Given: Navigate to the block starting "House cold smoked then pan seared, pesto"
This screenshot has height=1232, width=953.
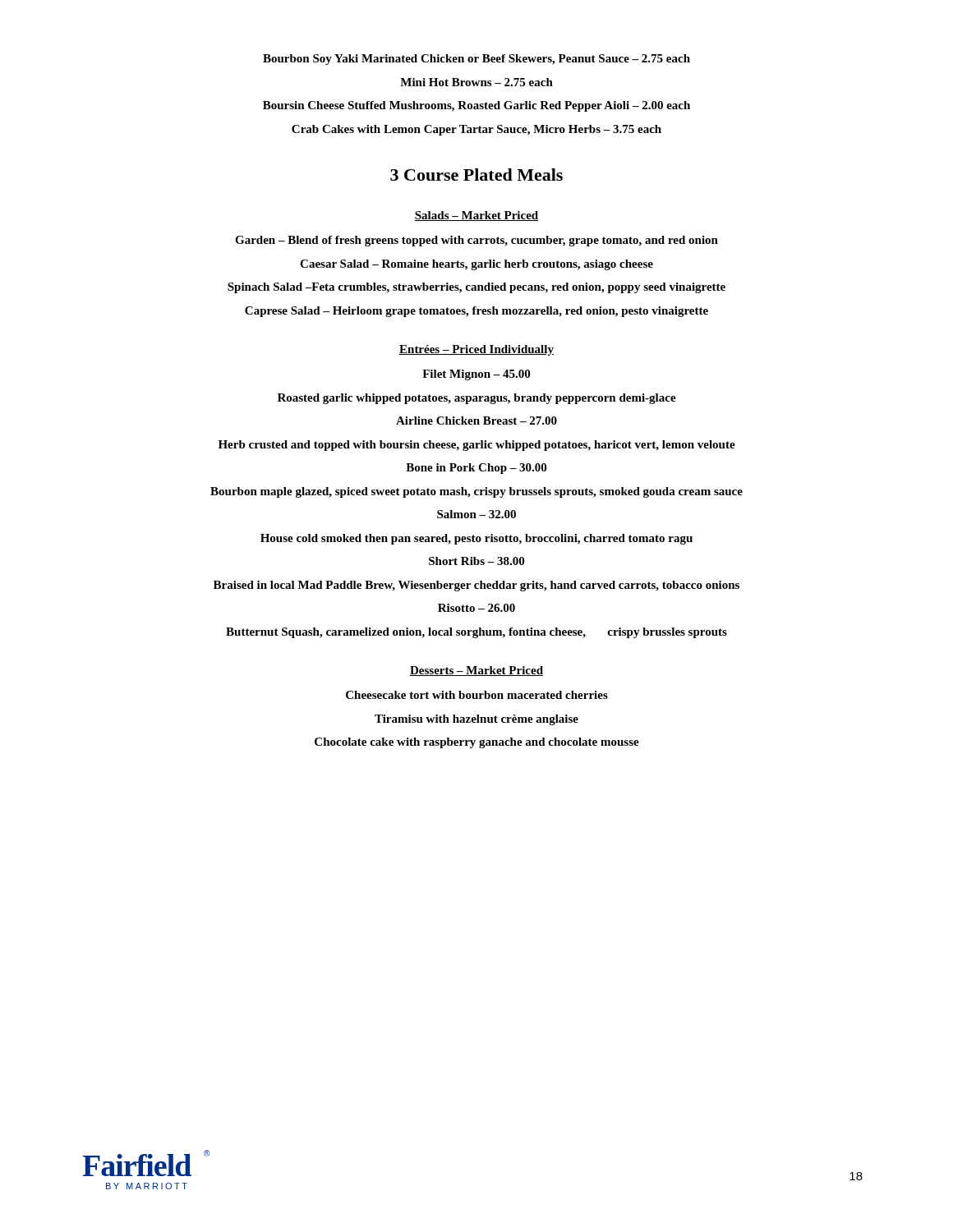Looking at the screenshot, I should tap(476, 538).
